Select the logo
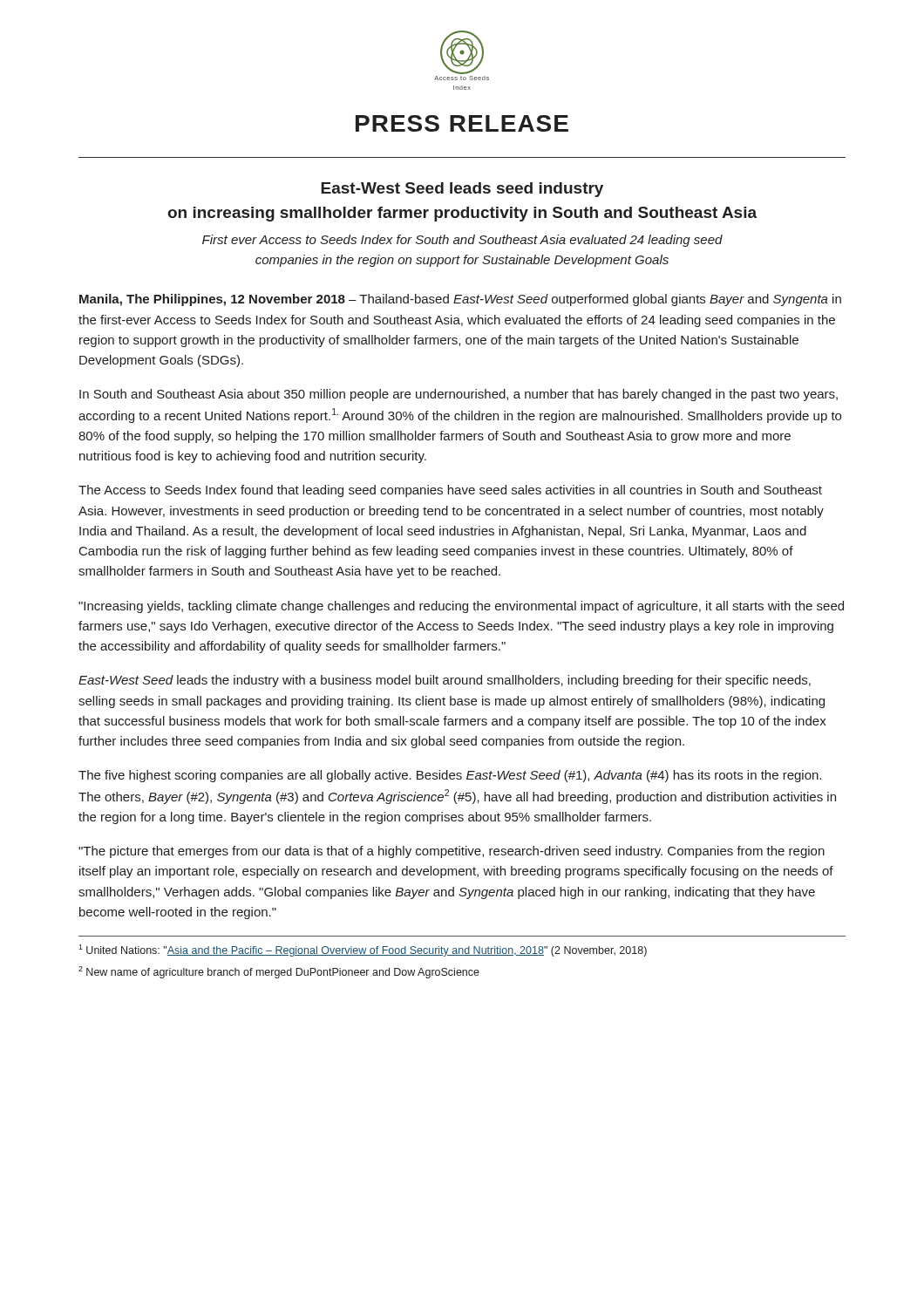The height and width of the screenshot is (1308, 924). pos(462,51)
